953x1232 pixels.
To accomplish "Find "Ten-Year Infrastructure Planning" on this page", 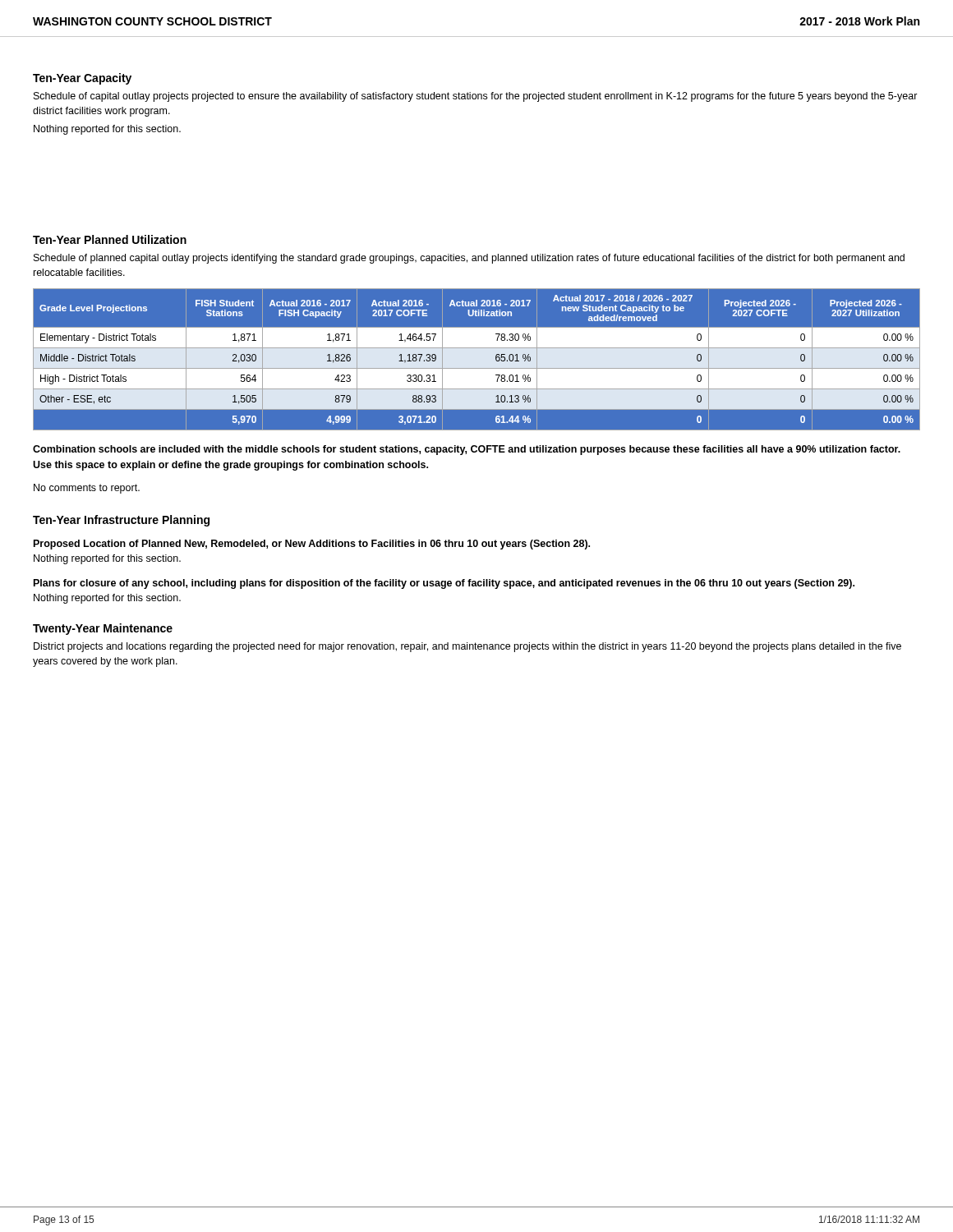I will click(x=122, y=520).
